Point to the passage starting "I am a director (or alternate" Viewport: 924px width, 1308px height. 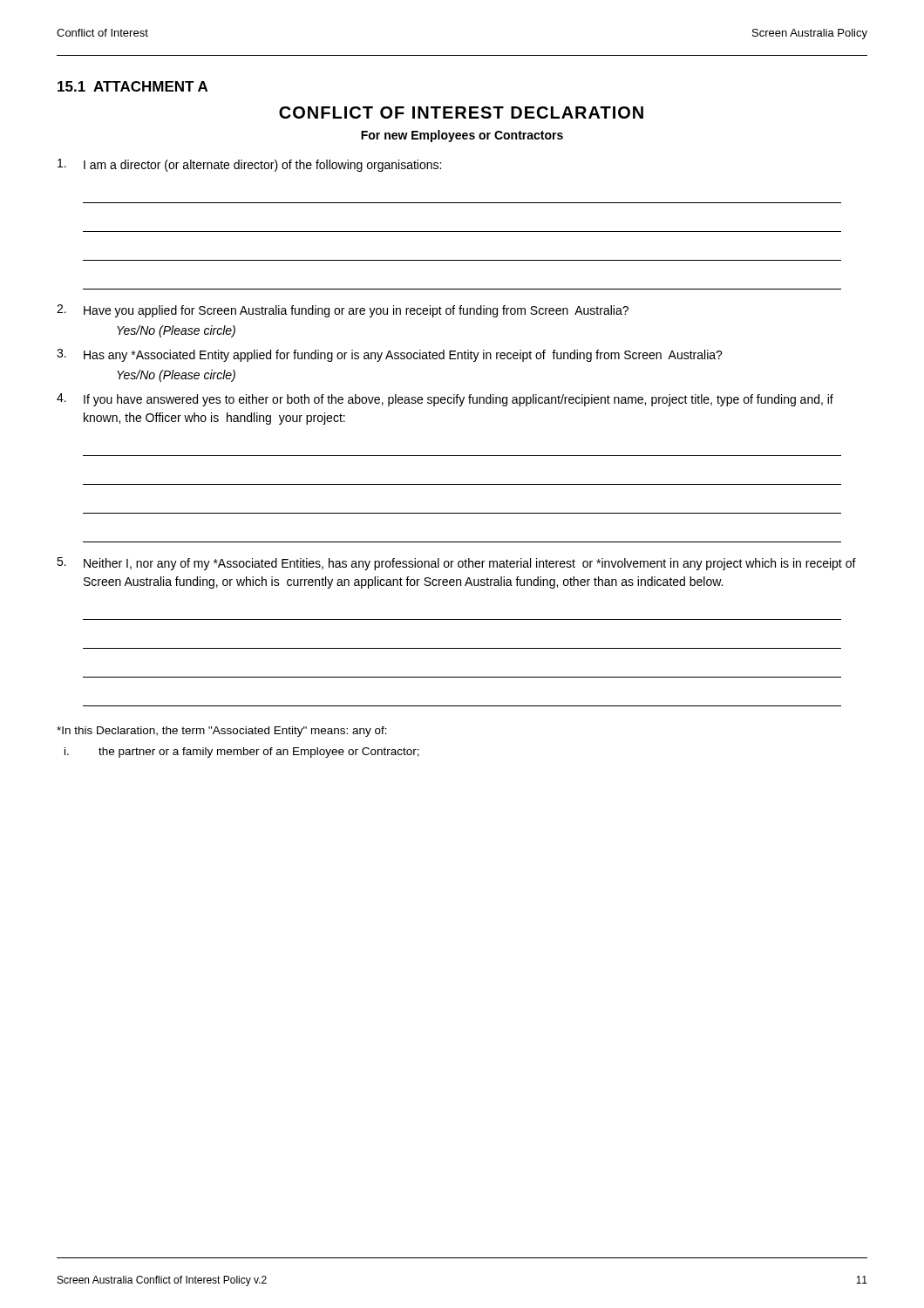[249, 165]
